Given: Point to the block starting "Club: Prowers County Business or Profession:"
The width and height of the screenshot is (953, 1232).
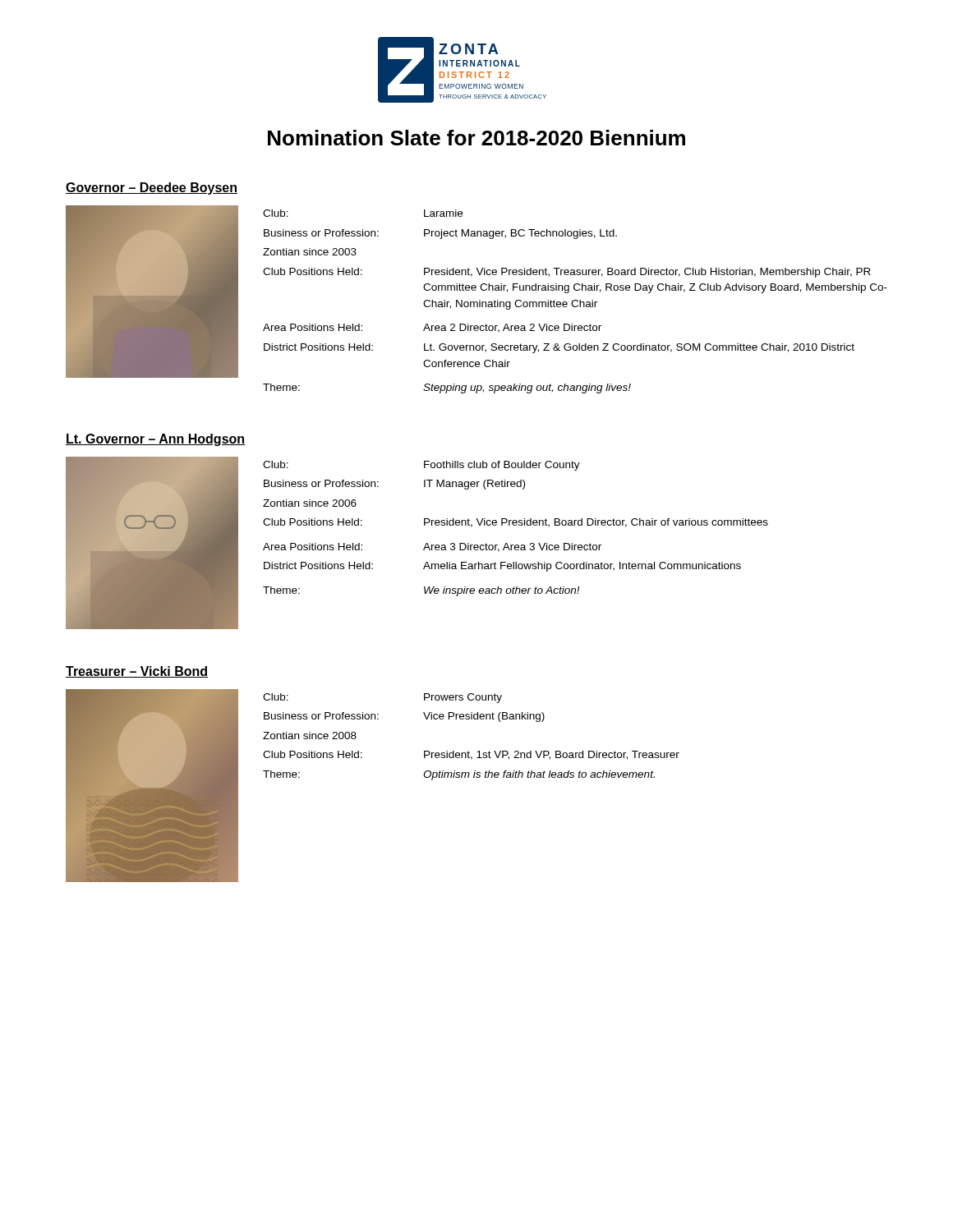Looking at the screenshot, I should (x=277, y=699).
